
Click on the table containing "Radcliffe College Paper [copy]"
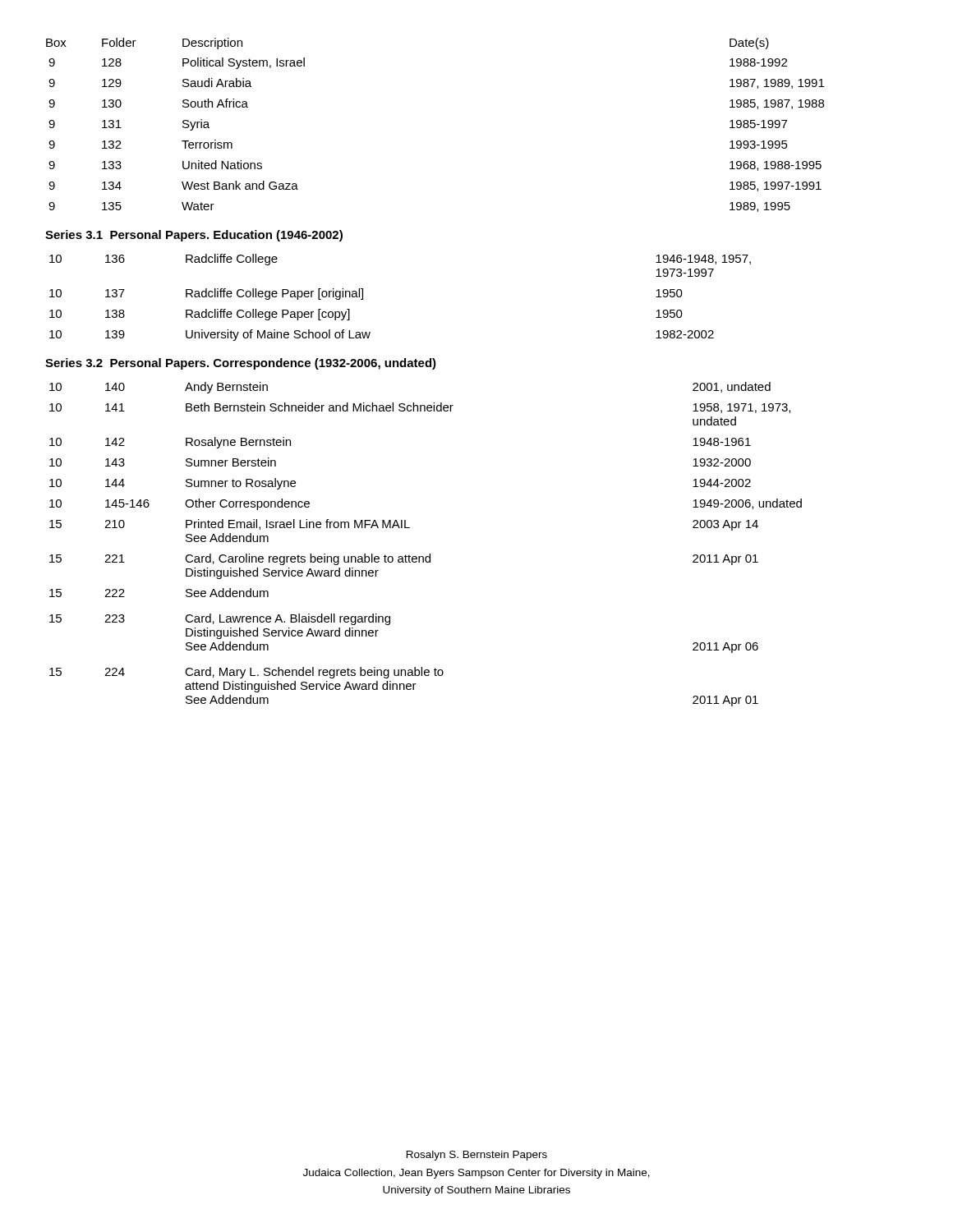pos(476,296)
